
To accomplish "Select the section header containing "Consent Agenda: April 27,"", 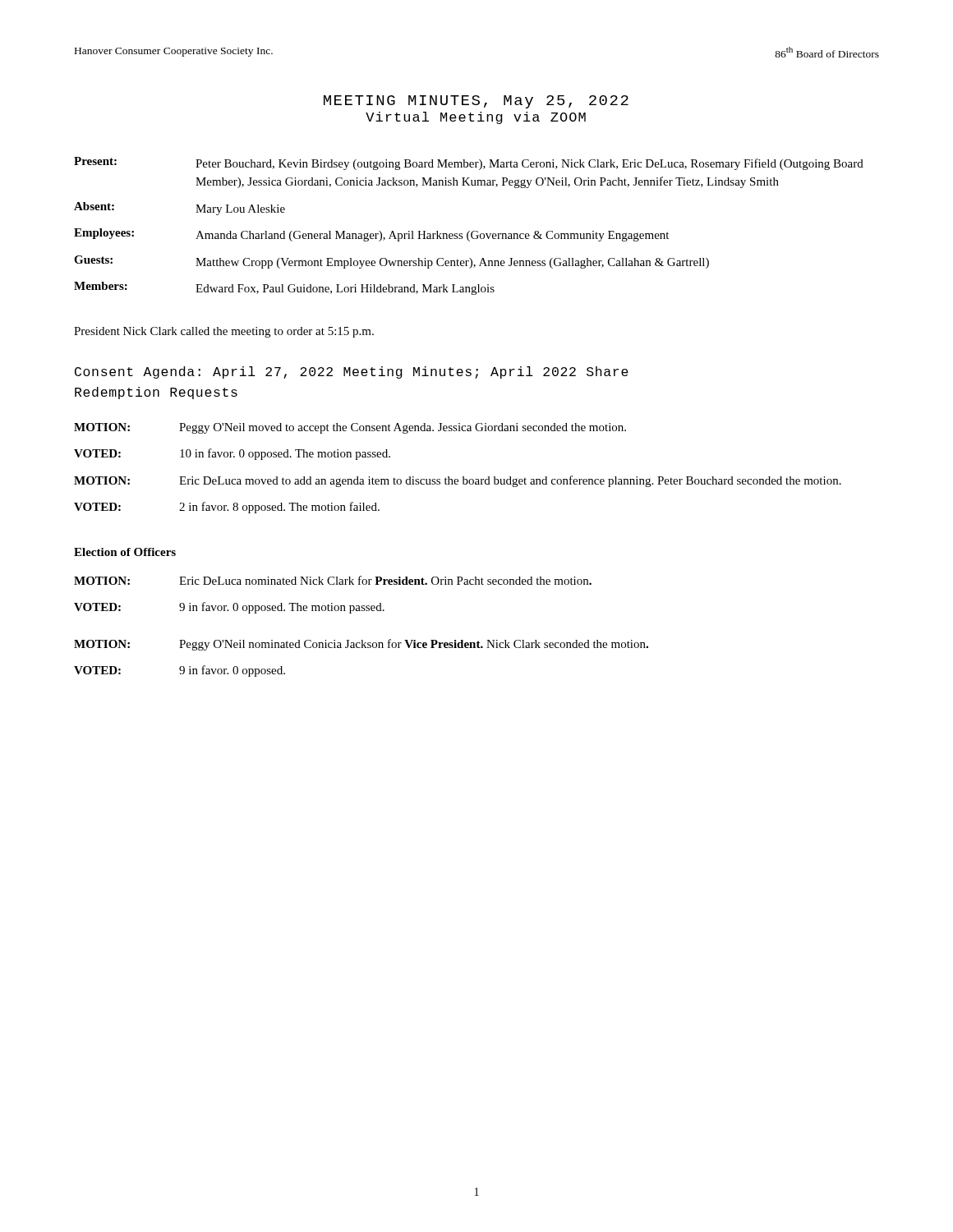I will pyautogui.click(x=352, y=383).
